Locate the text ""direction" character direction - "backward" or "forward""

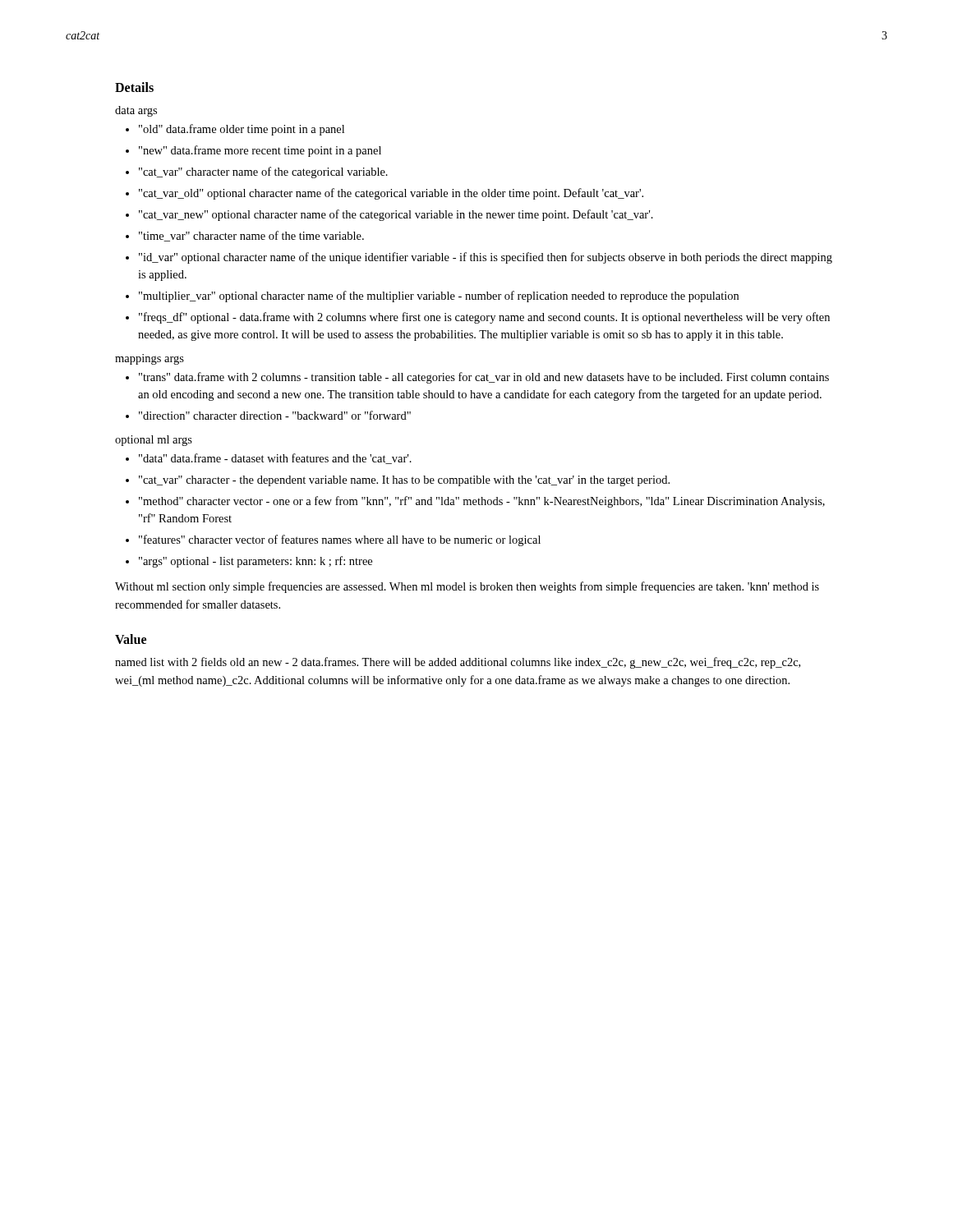tap(275, 416)
